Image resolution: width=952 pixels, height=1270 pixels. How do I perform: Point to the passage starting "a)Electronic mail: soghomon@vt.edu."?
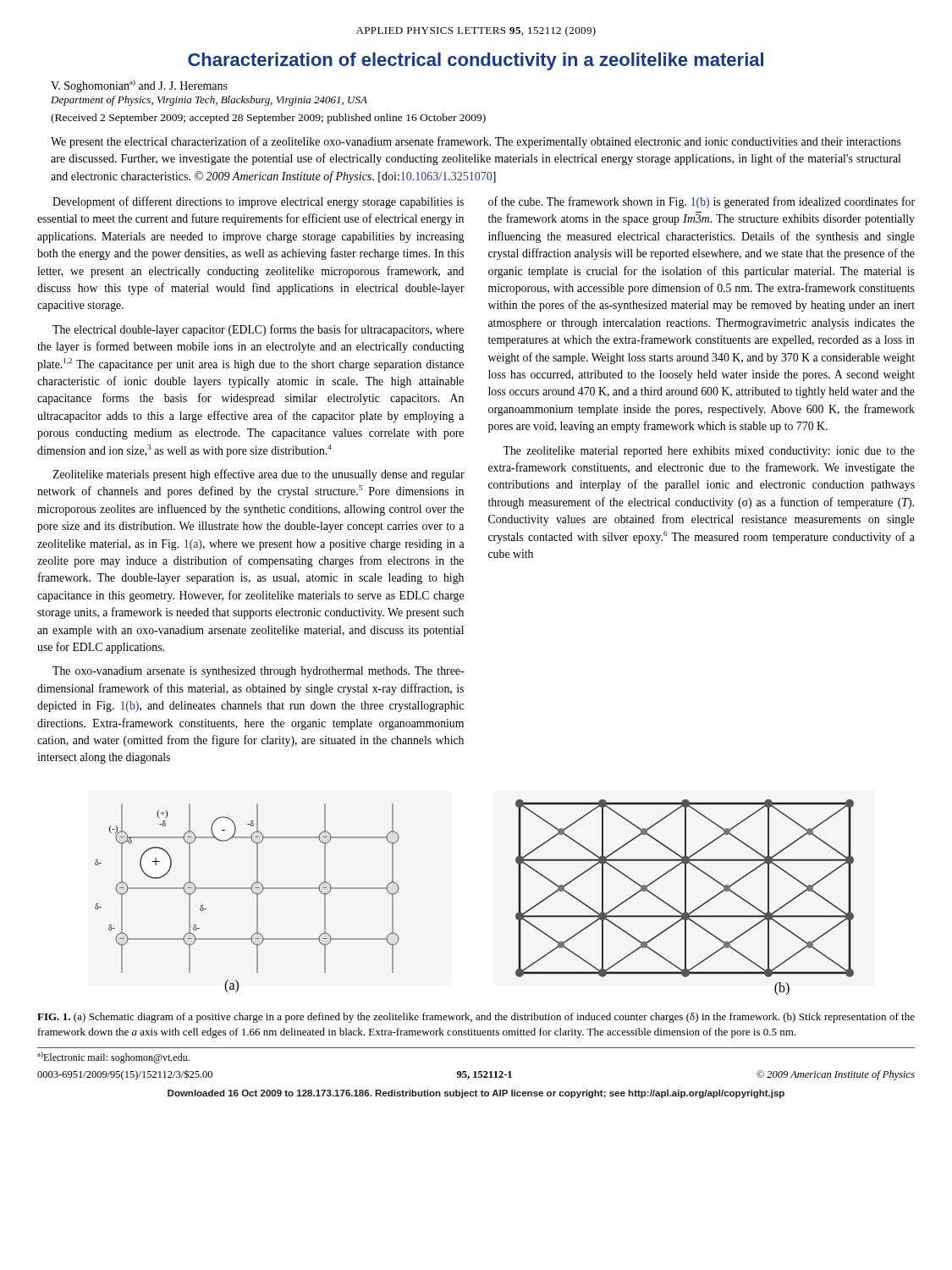point(114,1057)
